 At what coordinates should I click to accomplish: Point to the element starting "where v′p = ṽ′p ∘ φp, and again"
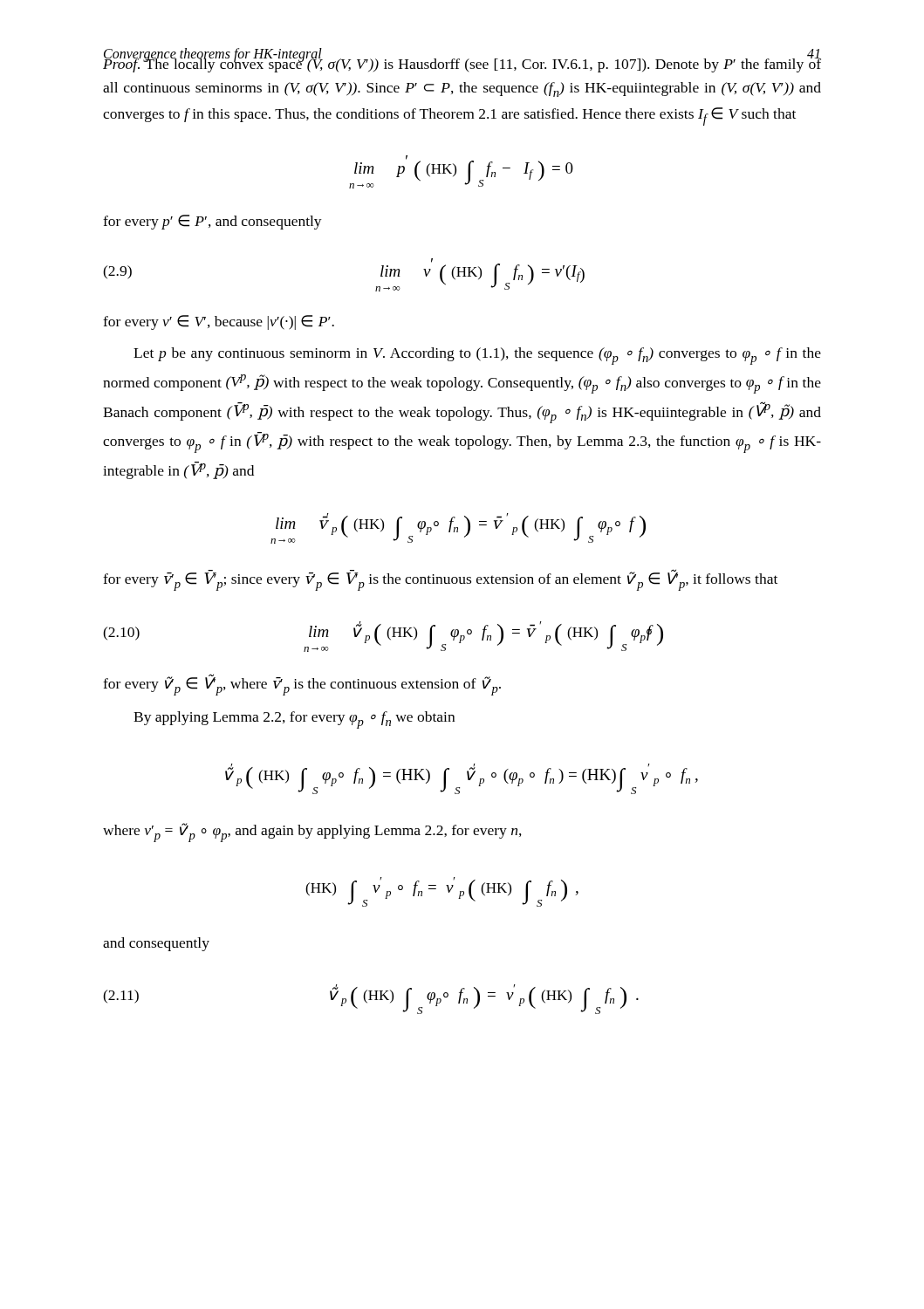pos(462,831)
